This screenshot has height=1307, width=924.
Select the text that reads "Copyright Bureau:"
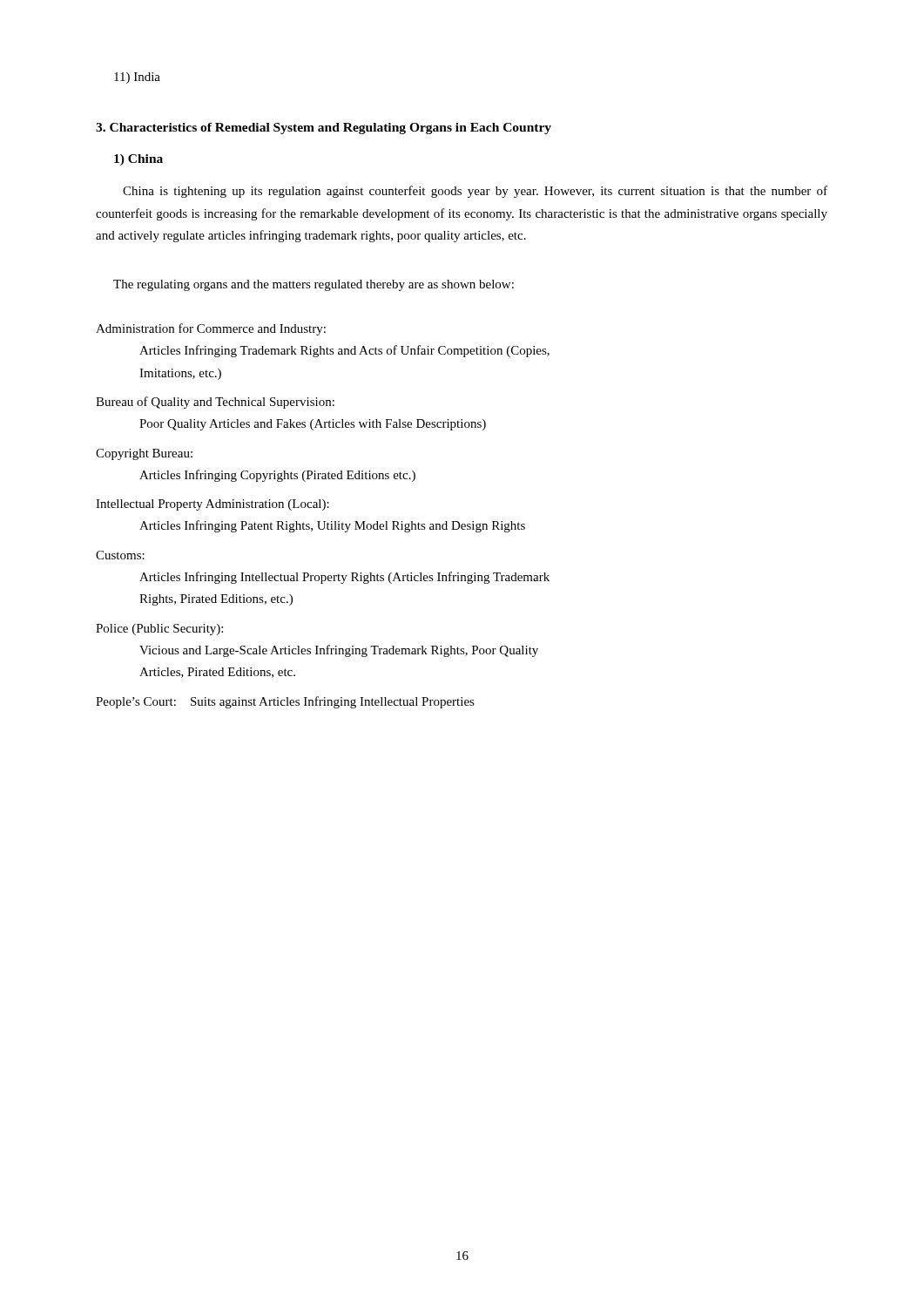[145, 453]
